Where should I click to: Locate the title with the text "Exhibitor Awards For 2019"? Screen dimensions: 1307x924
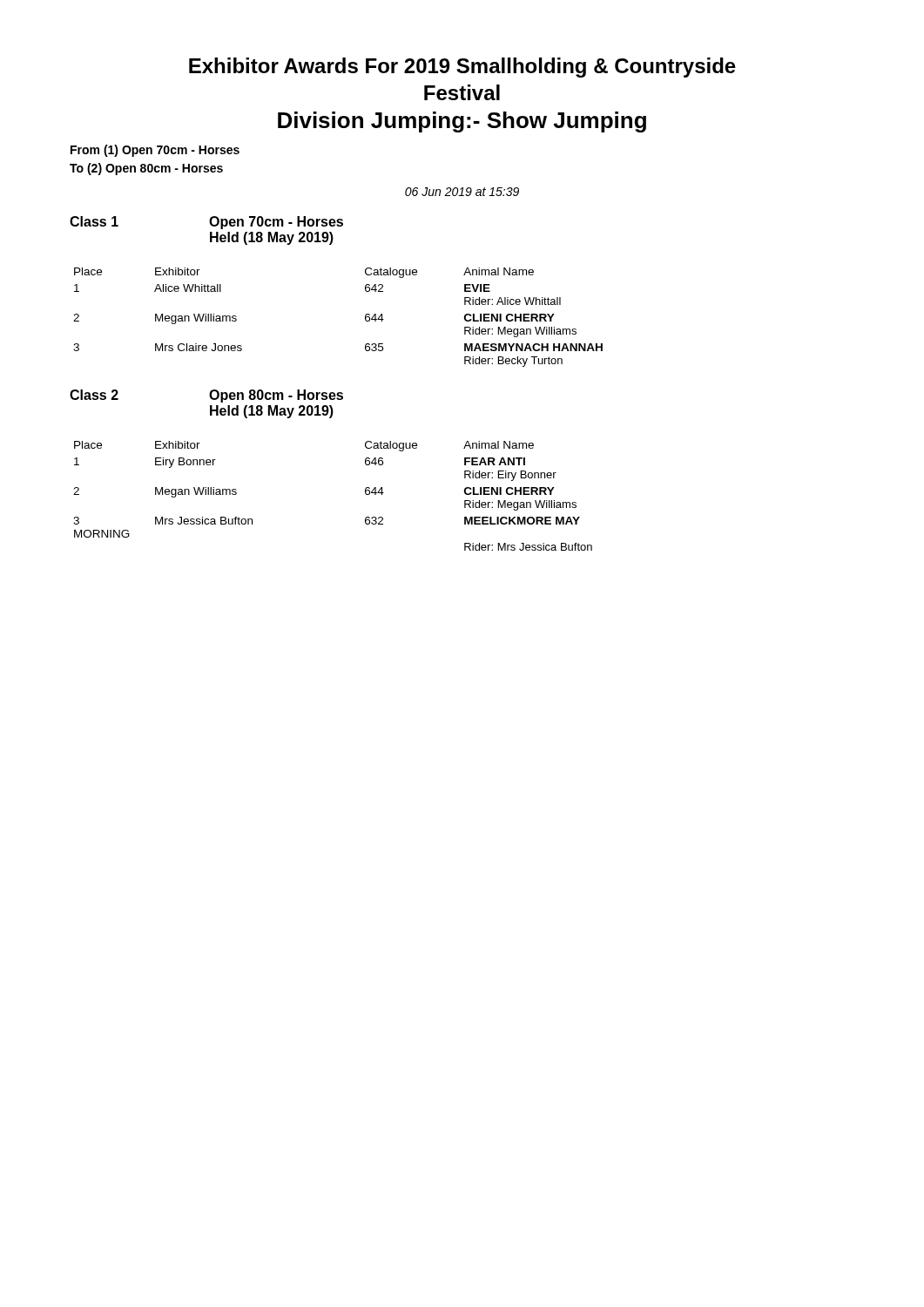(462, 94)
